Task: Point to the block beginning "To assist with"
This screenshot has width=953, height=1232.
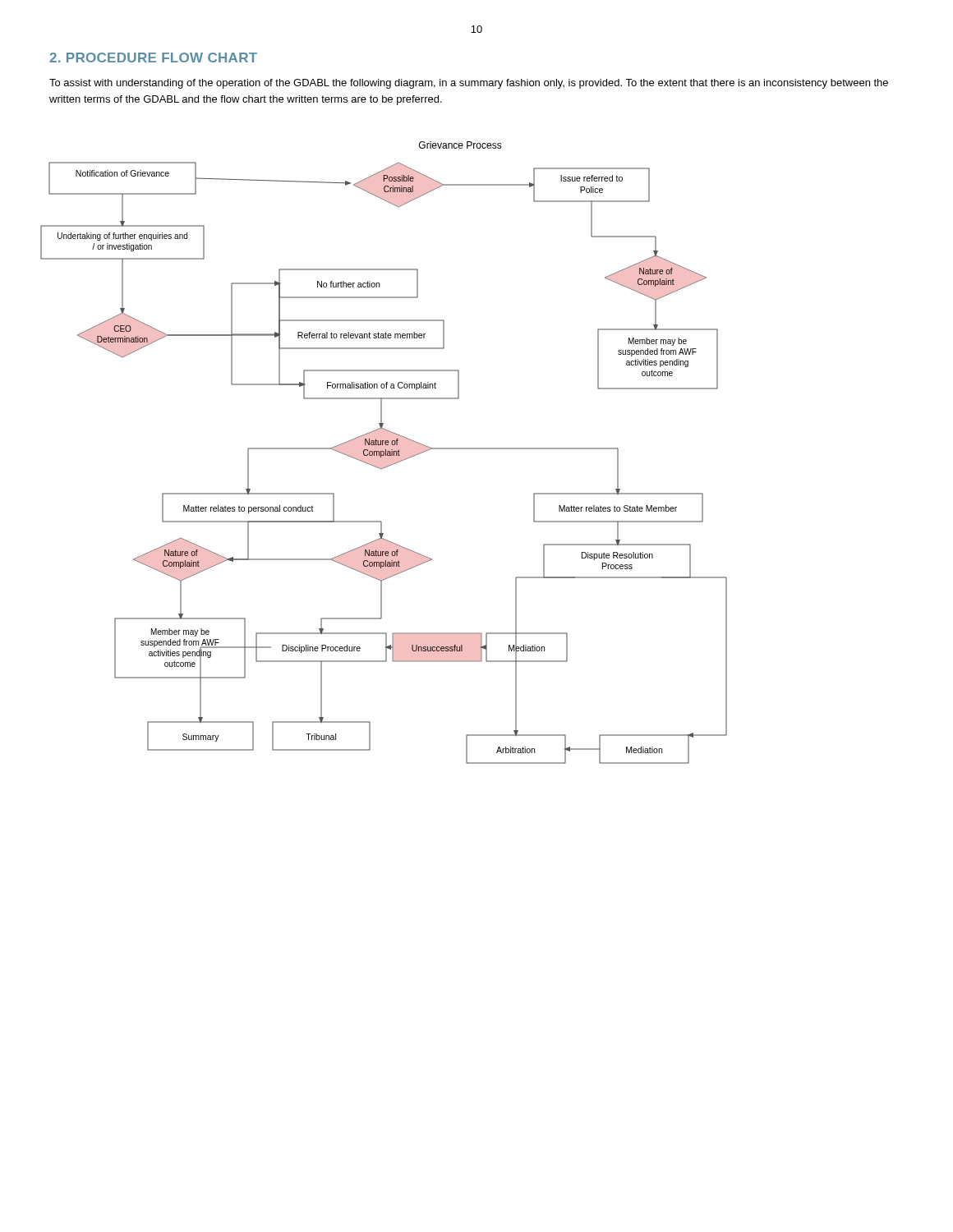Action: point(469,91)
